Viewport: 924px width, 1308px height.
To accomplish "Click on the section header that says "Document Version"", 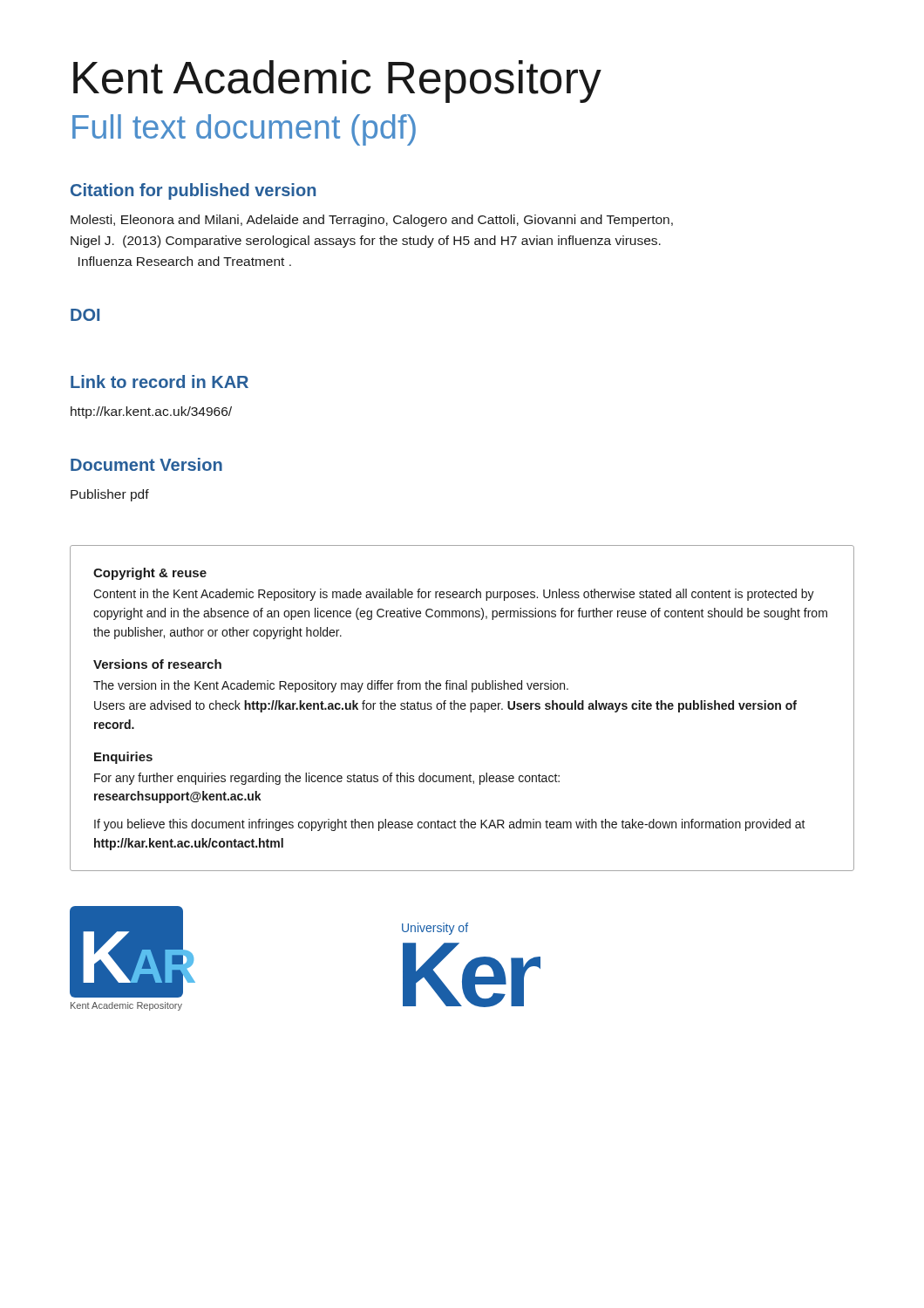I will [x=146, y=465].
